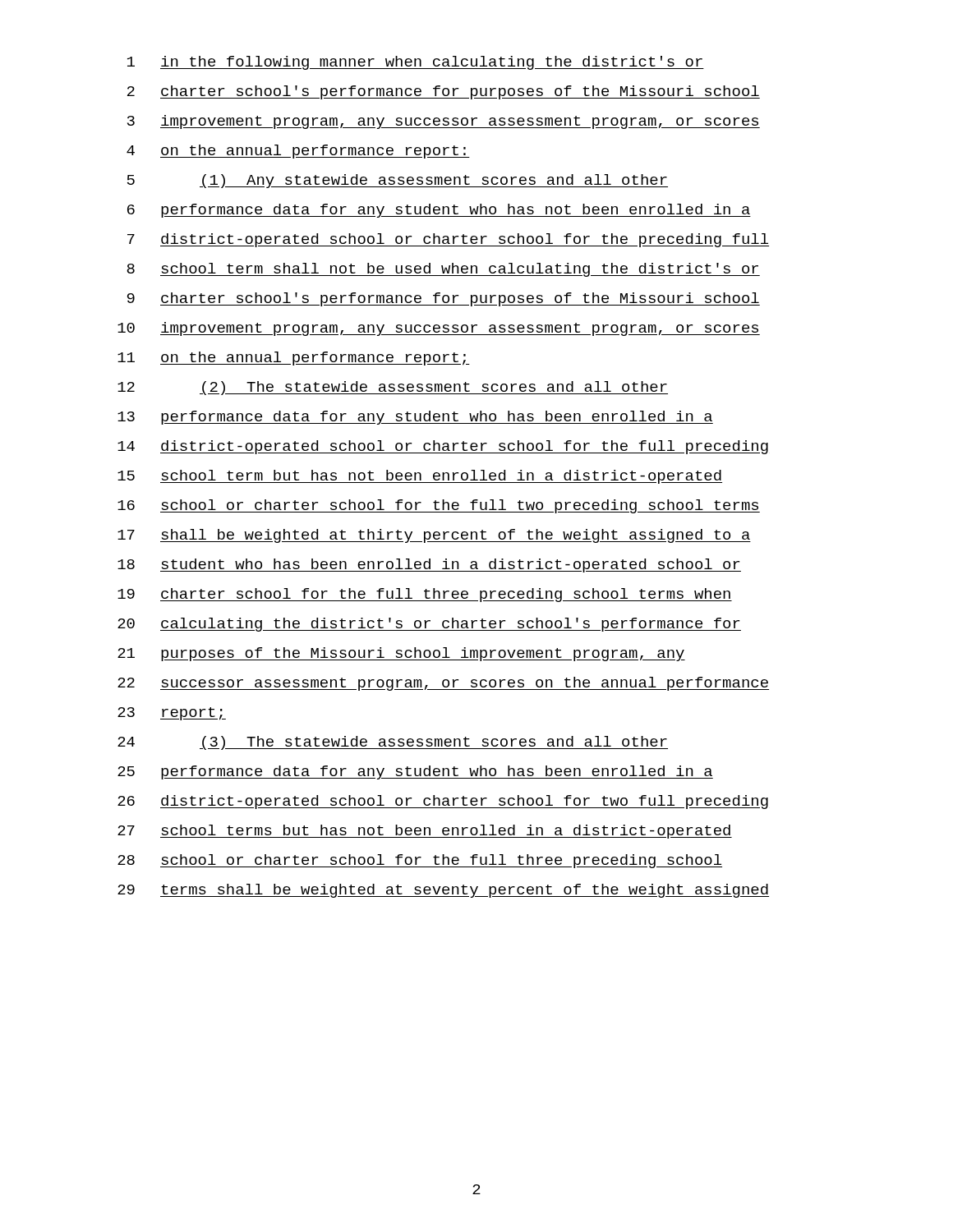Click on the text block starting "17 shall be"
The width and height of the screenshot is (953, 1232).
tap(485, 536)
